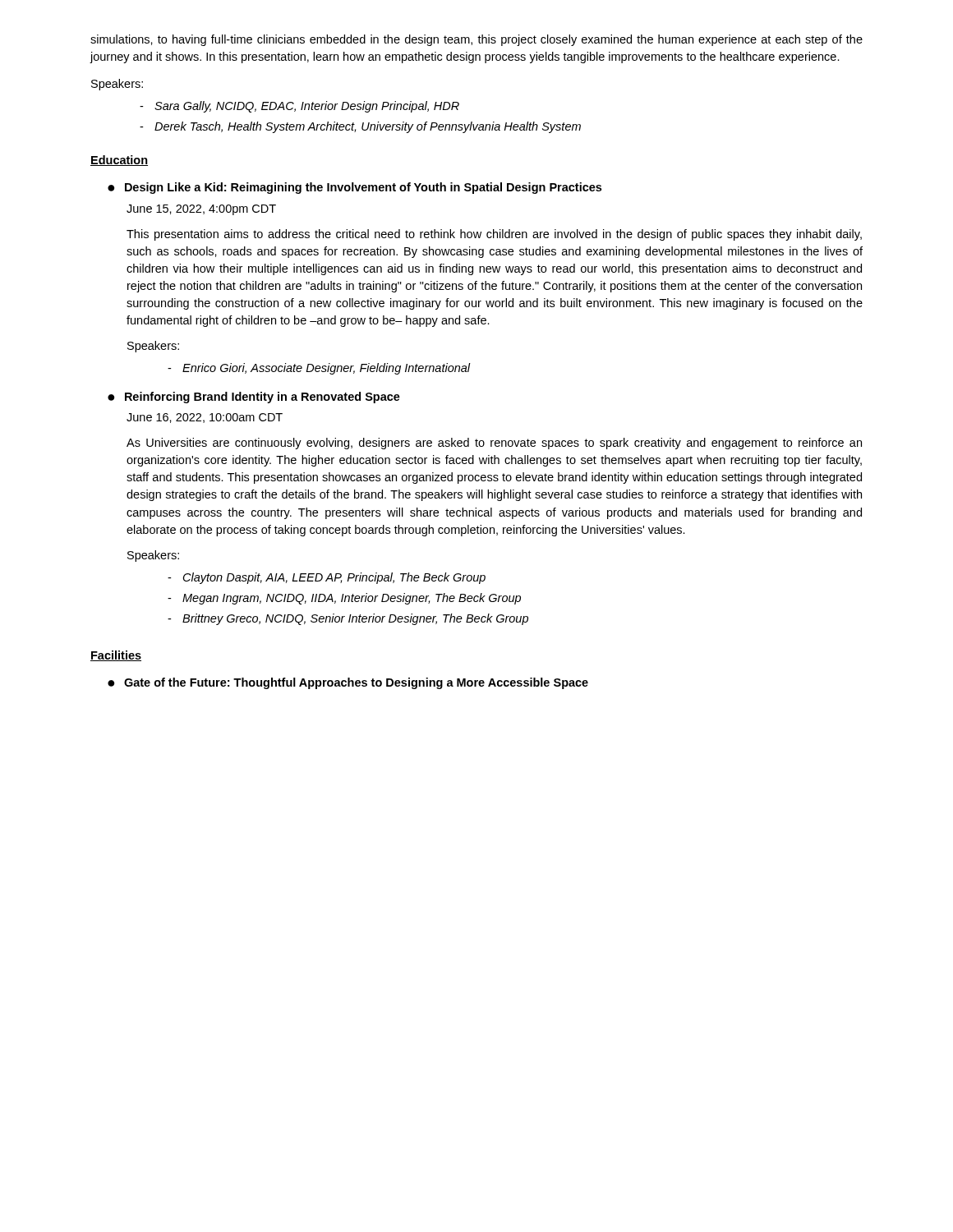Navigate to the block starting "Megan Ingram, NCIDQ, IIDA, Interior Designer, The"
953x1232 pixels.
click(x=515, y=598)
